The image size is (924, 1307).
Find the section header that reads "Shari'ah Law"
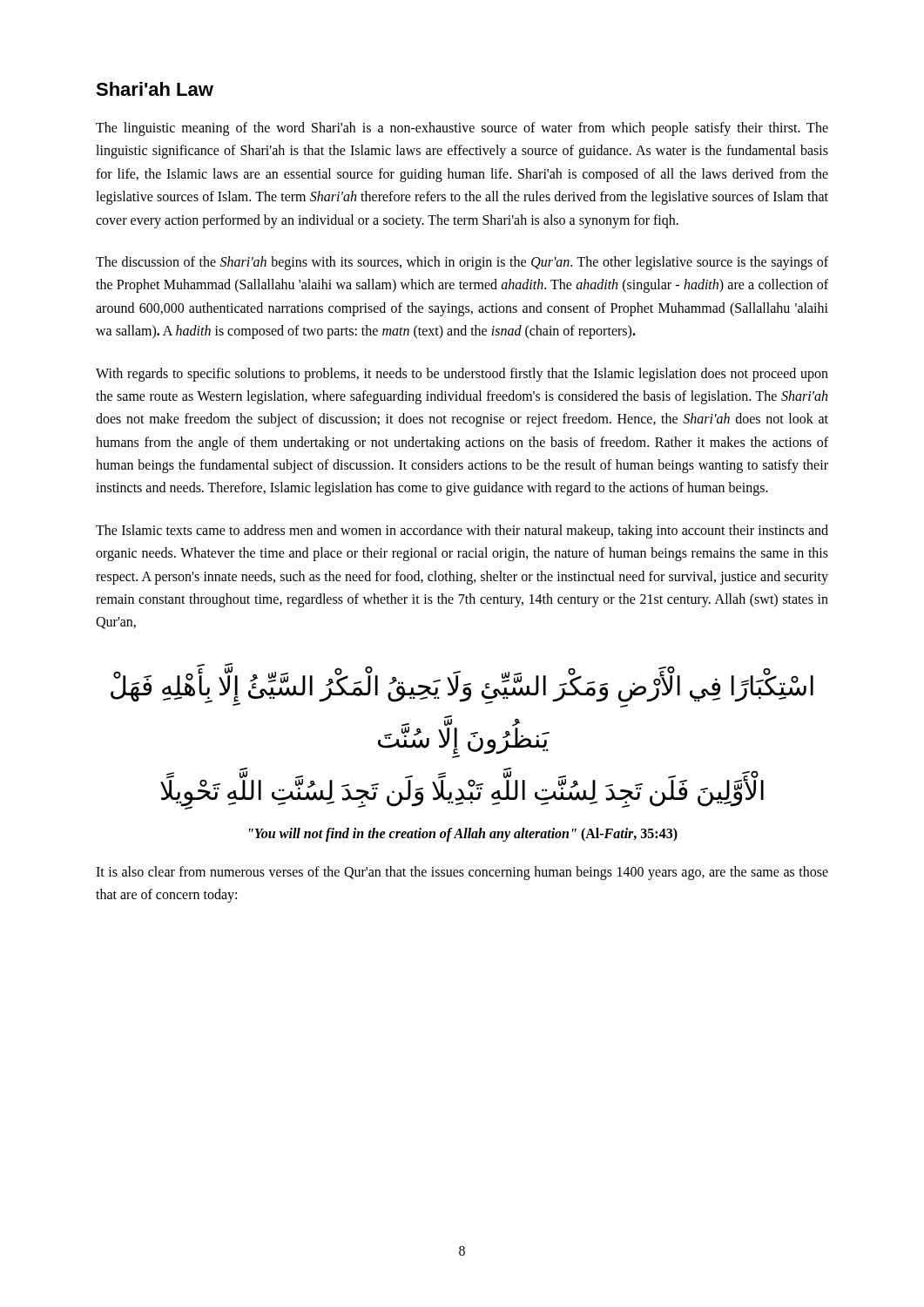155,89
